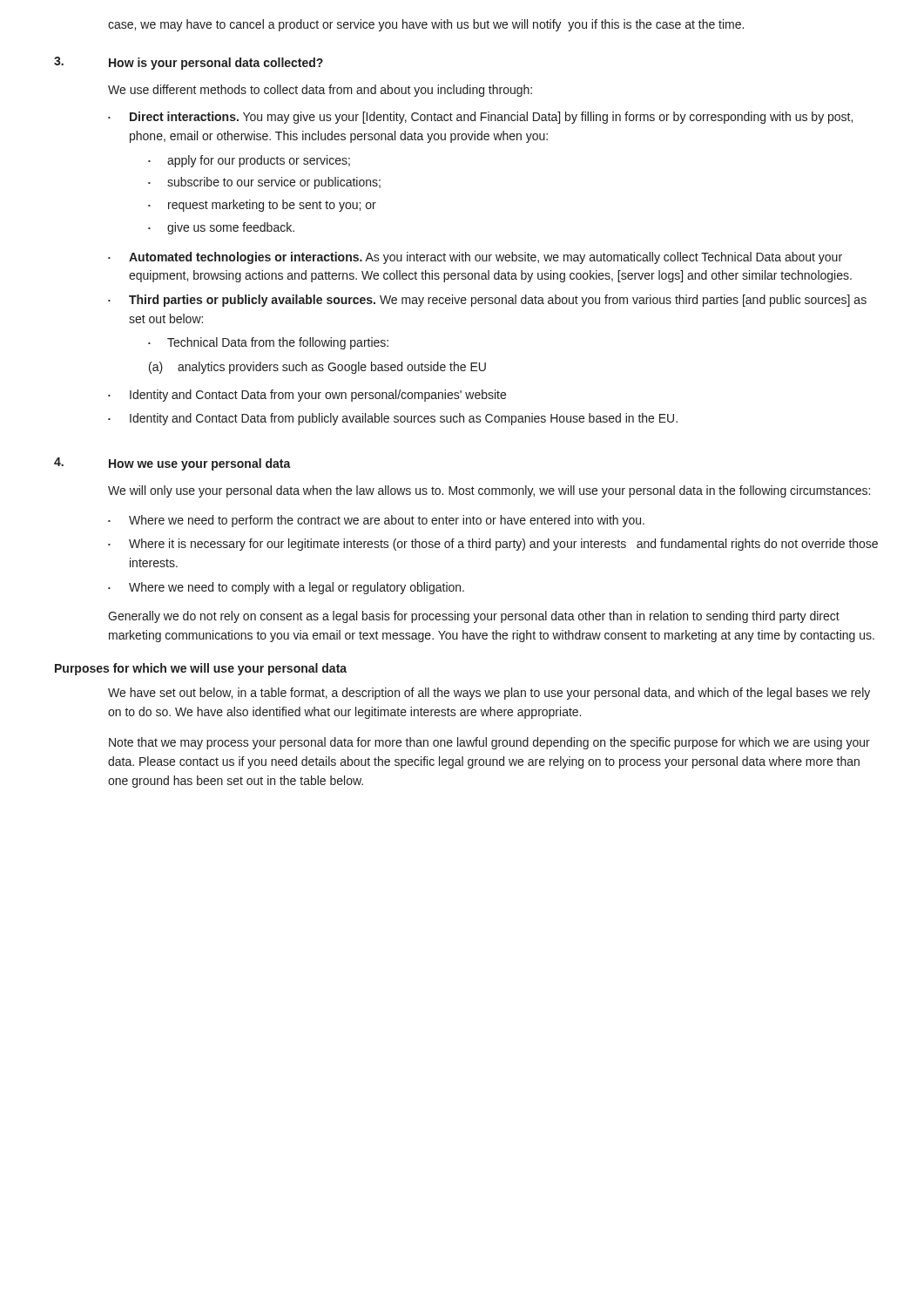Point to the block beginning "(a) analytics providers such"
Viewport: 924px width, 1307px height.
pos(317,368)
